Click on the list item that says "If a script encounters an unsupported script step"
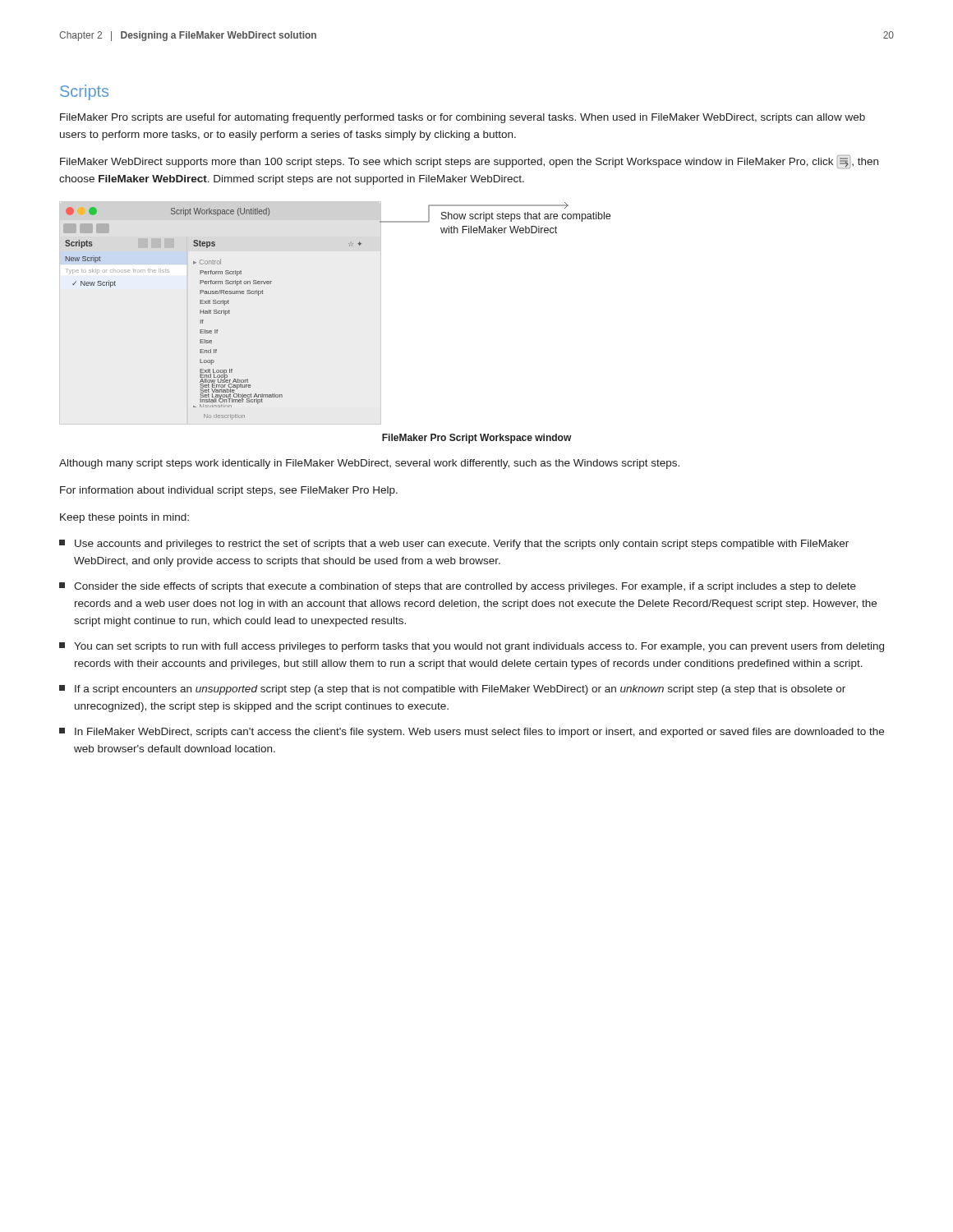Screen dimensions: 1232x953 click(476, 698)
